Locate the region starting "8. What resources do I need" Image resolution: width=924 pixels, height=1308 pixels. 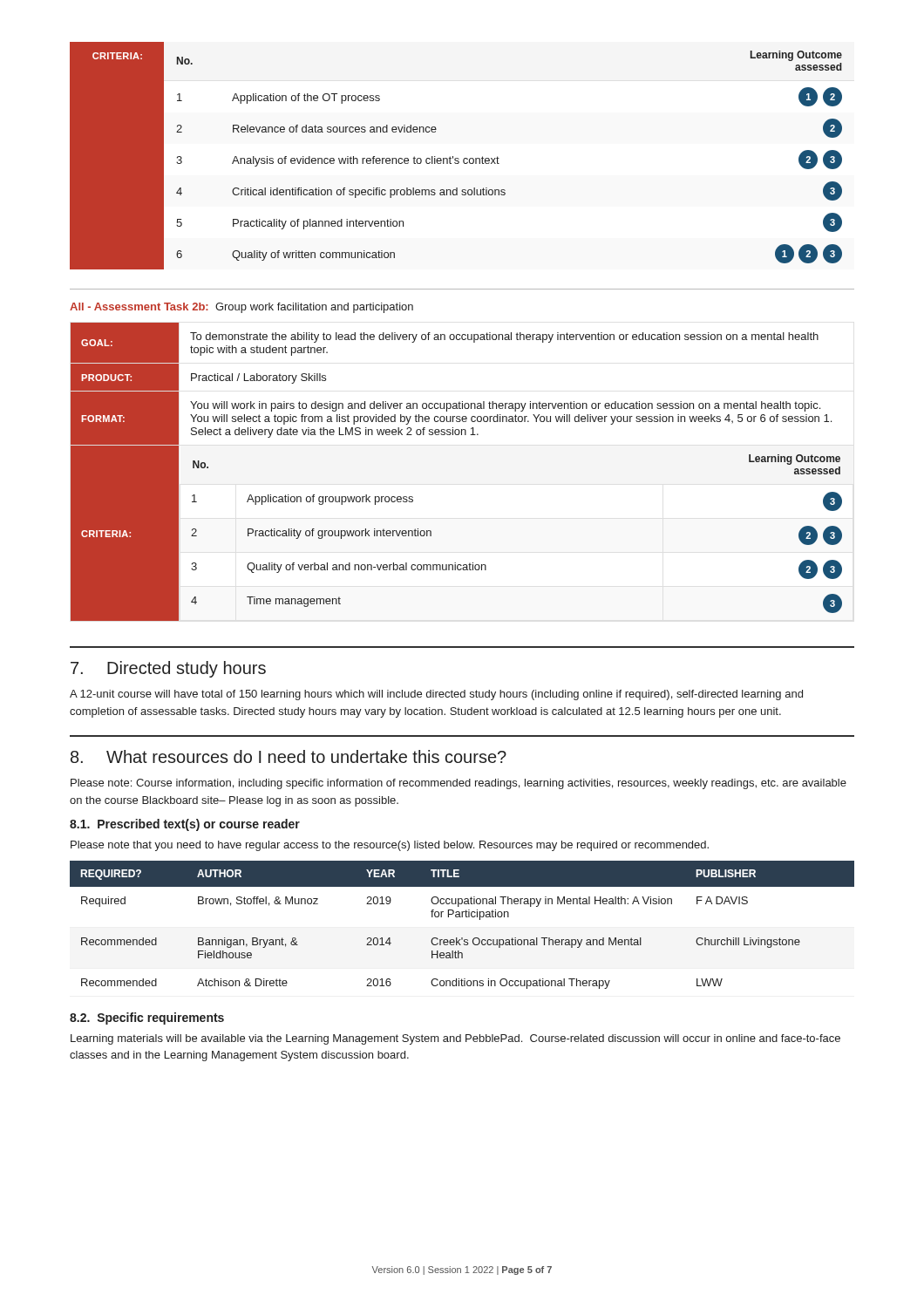tap(288, 757)
